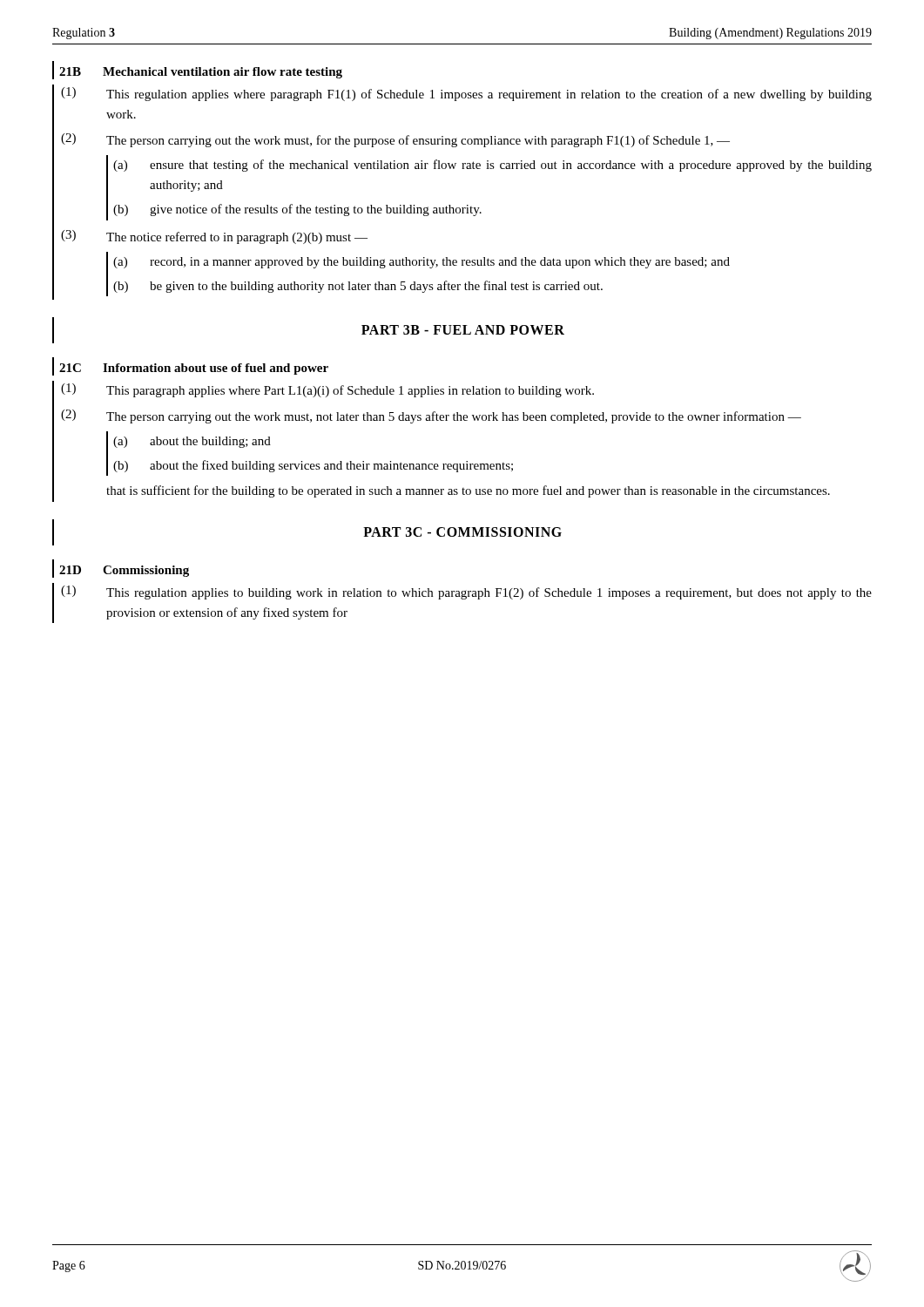
Task: Select the region starting "21D Commissioning"
Action: coord(122,570)
